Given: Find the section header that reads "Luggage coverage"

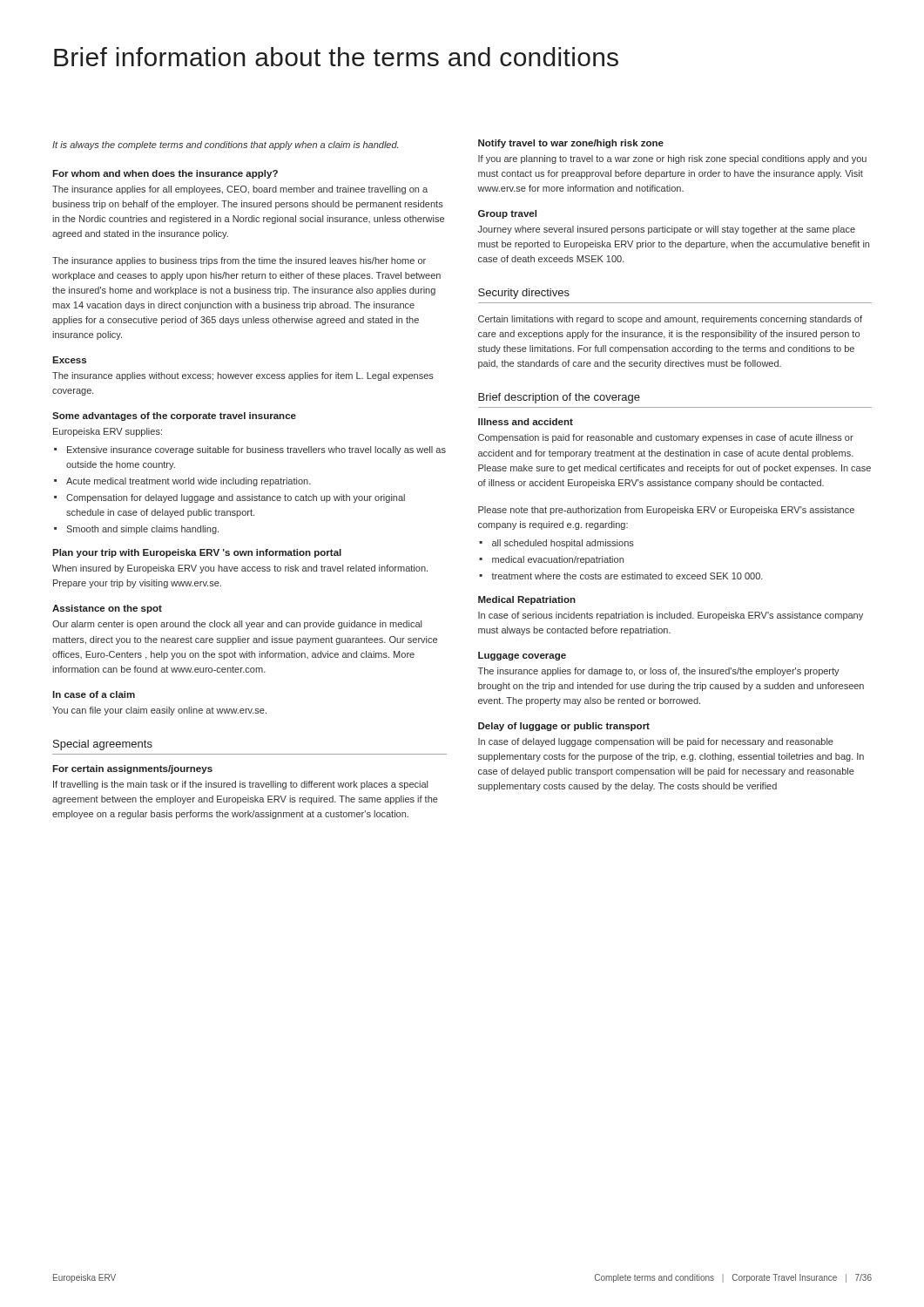Looking at the screenshot, I should 522,655.
